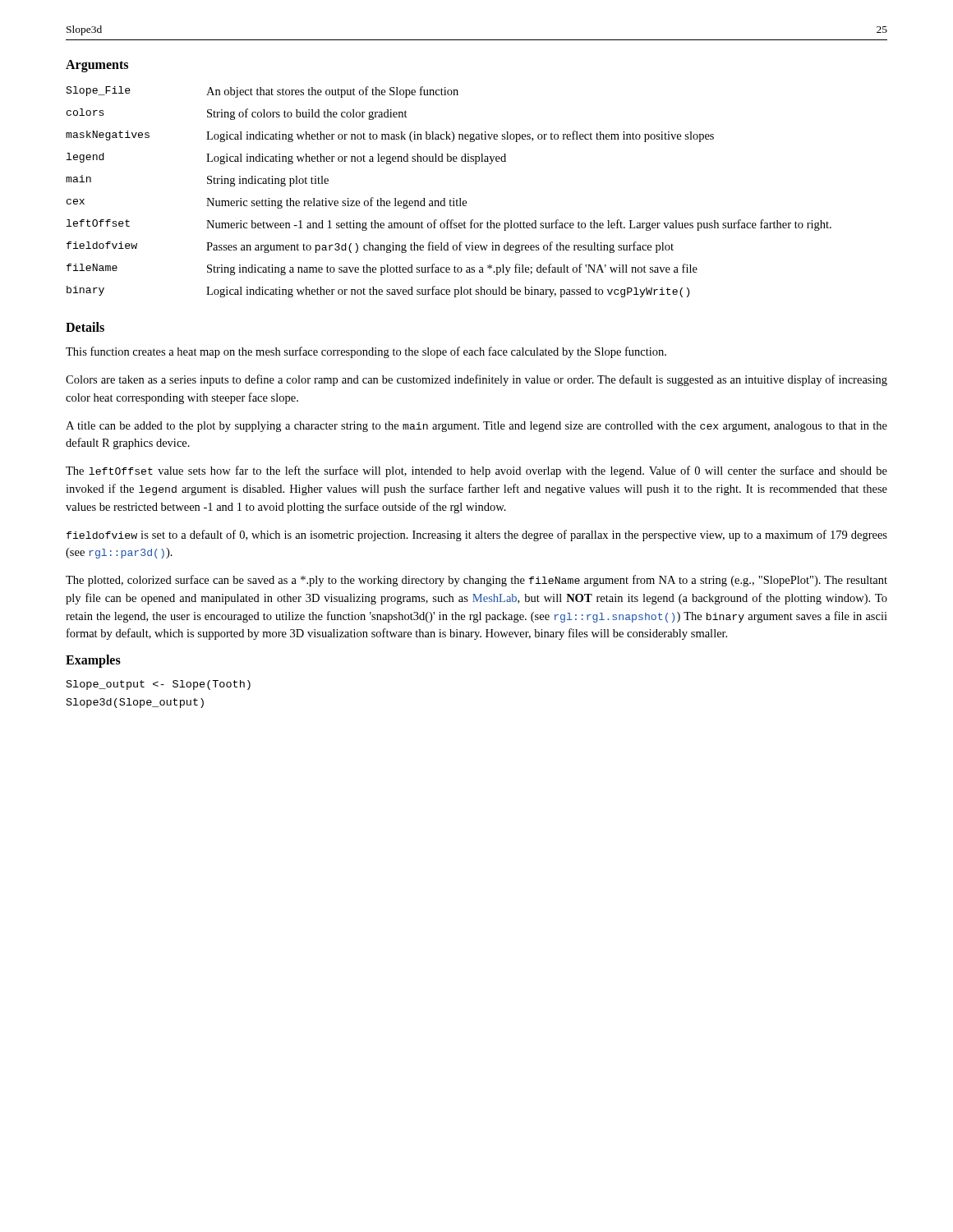Find the element starting "Slope_output <- Slope(Tooth) Slope3d(Slope_output)"
This screenshot has height=1232, width=953.
point(159,685)
